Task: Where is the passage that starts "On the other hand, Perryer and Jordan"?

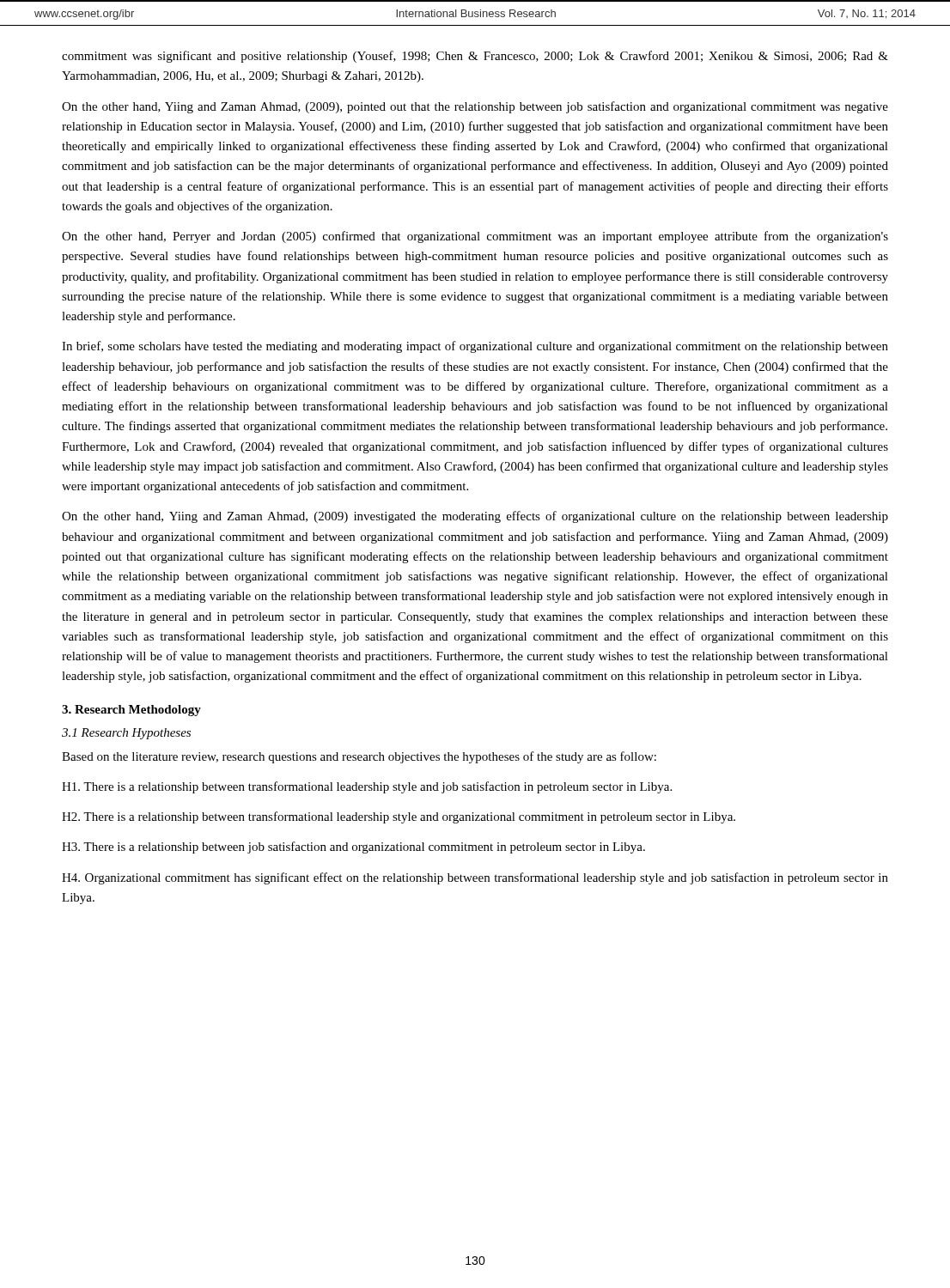Action: pos(475,276)
